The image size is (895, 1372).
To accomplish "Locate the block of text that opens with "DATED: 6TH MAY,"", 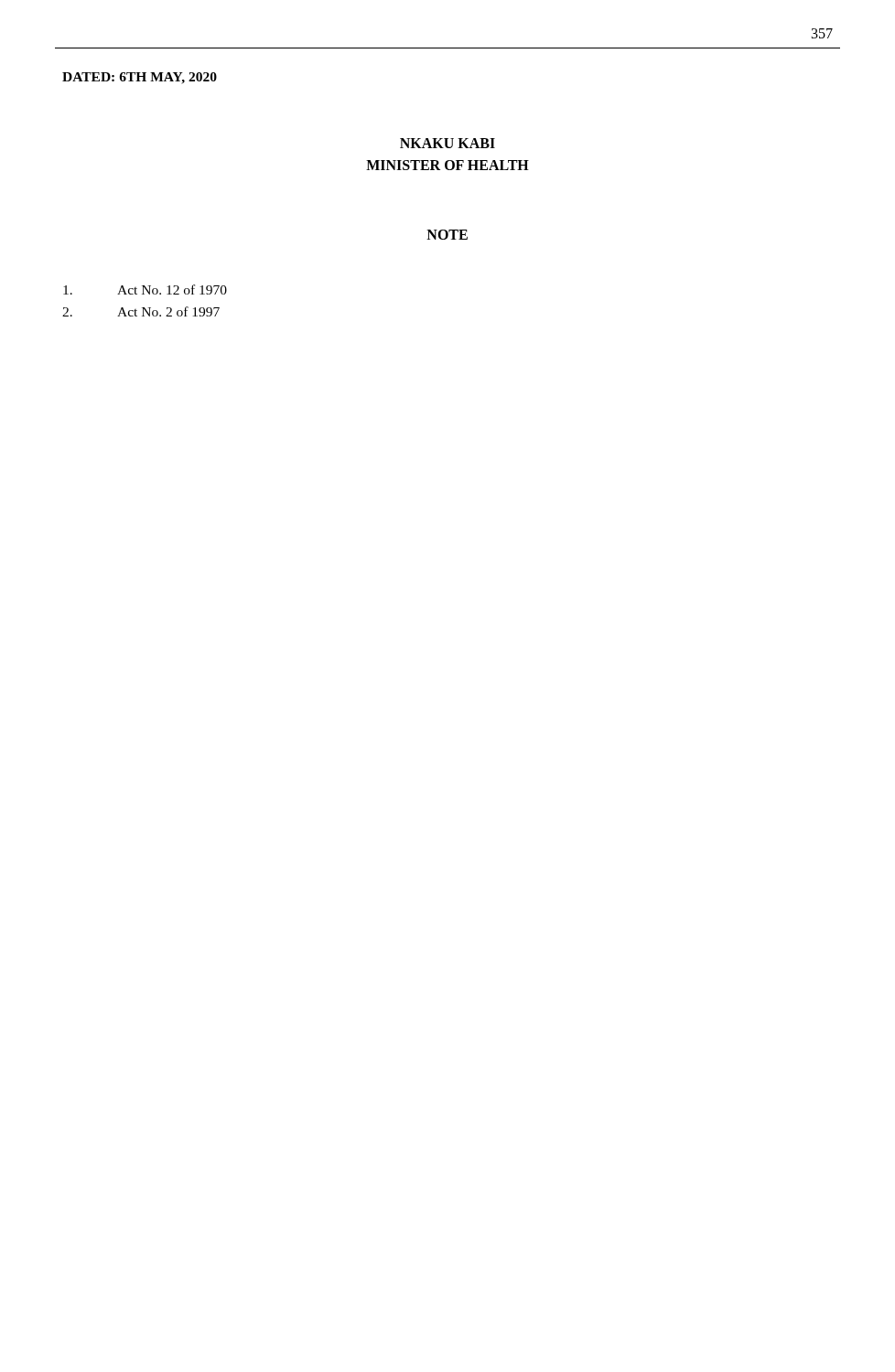I will pyautogui.click(x=140, y=76).
